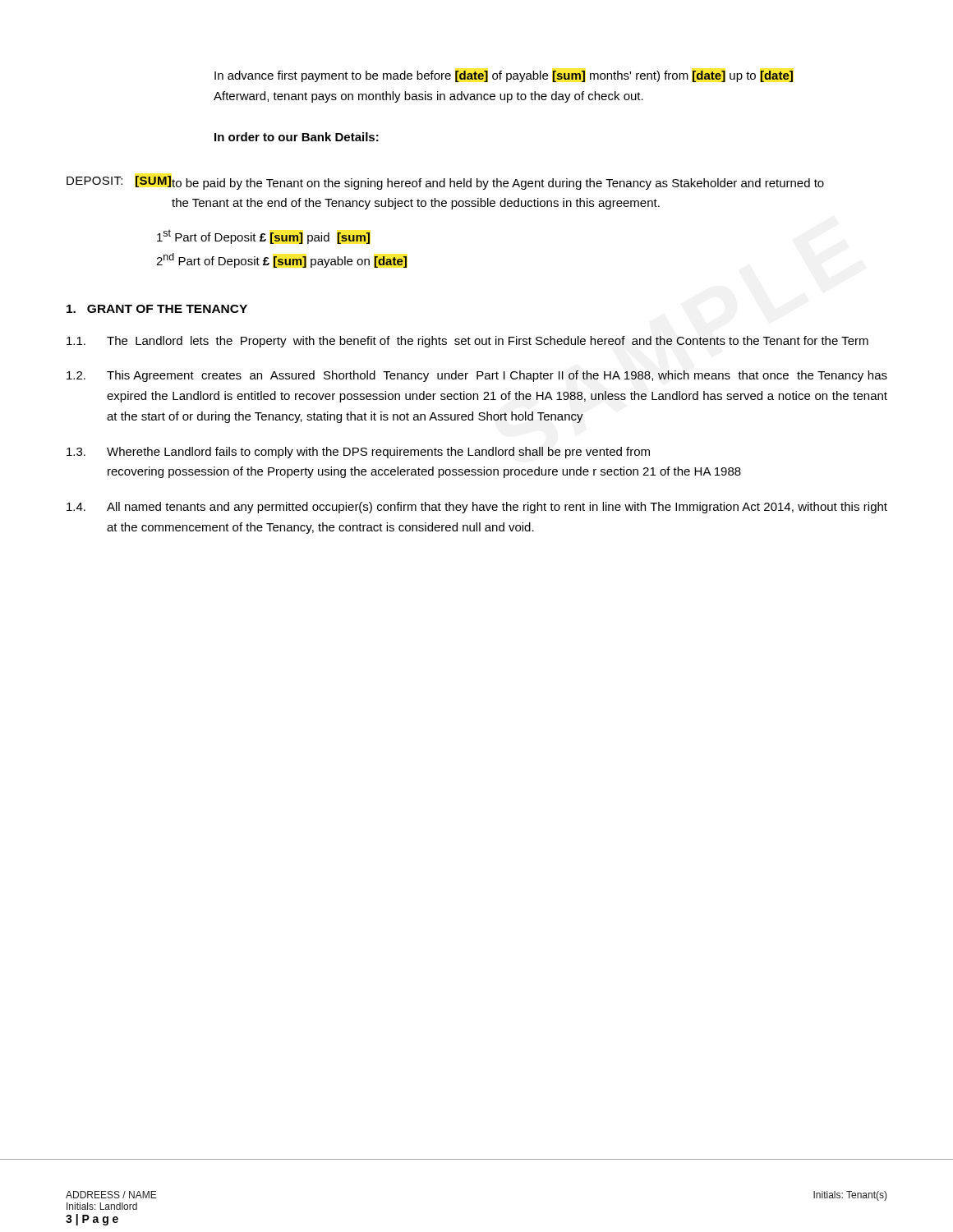The height and width of the screenshot is (1232, 953).
Task: Where is the passage that starts "DEPOSIT: [SUM] to be paid by the"?
Action: [452, 193]
